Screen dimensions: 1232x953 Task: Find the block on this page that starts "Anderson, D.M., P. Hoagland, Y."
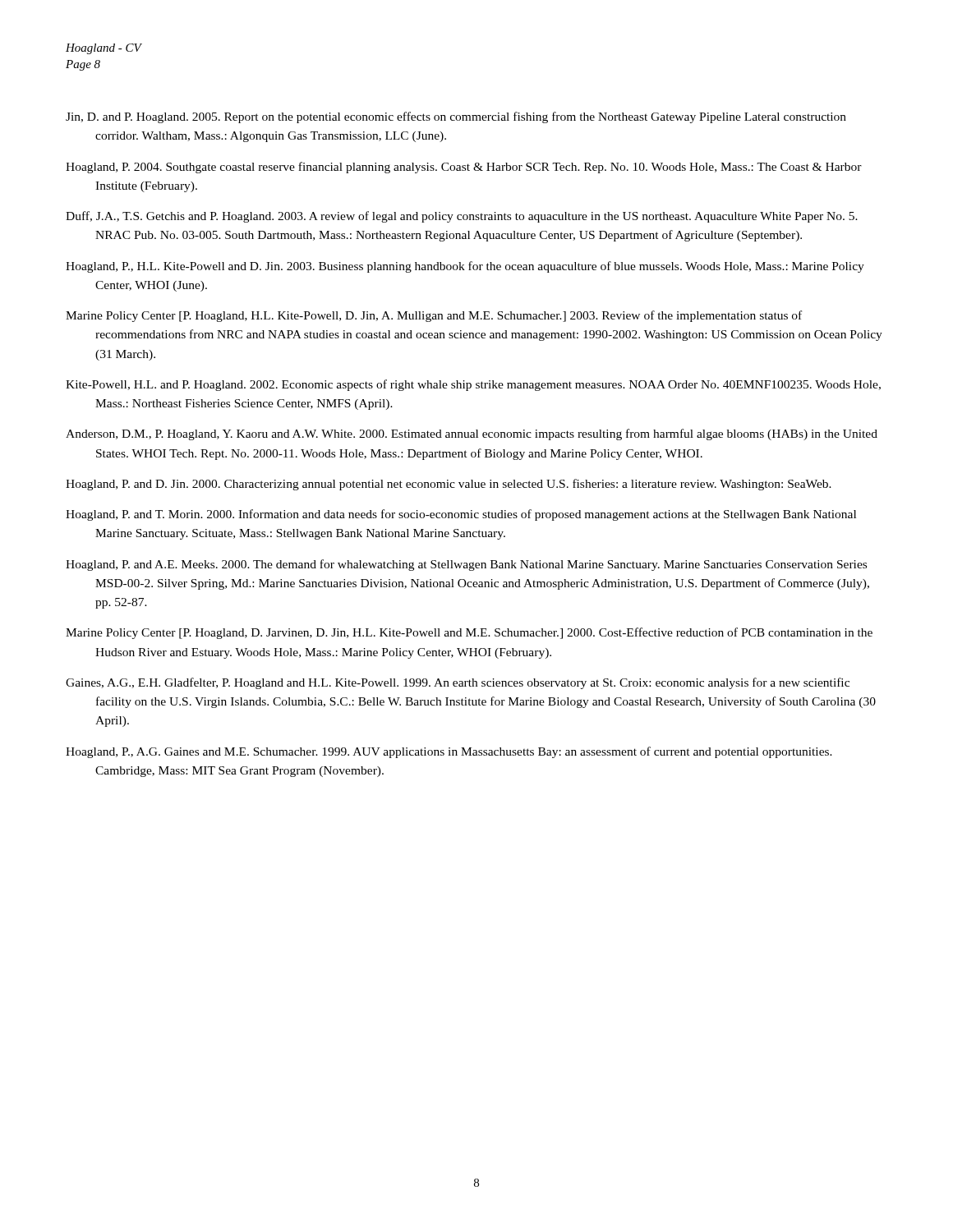[476, 443]
